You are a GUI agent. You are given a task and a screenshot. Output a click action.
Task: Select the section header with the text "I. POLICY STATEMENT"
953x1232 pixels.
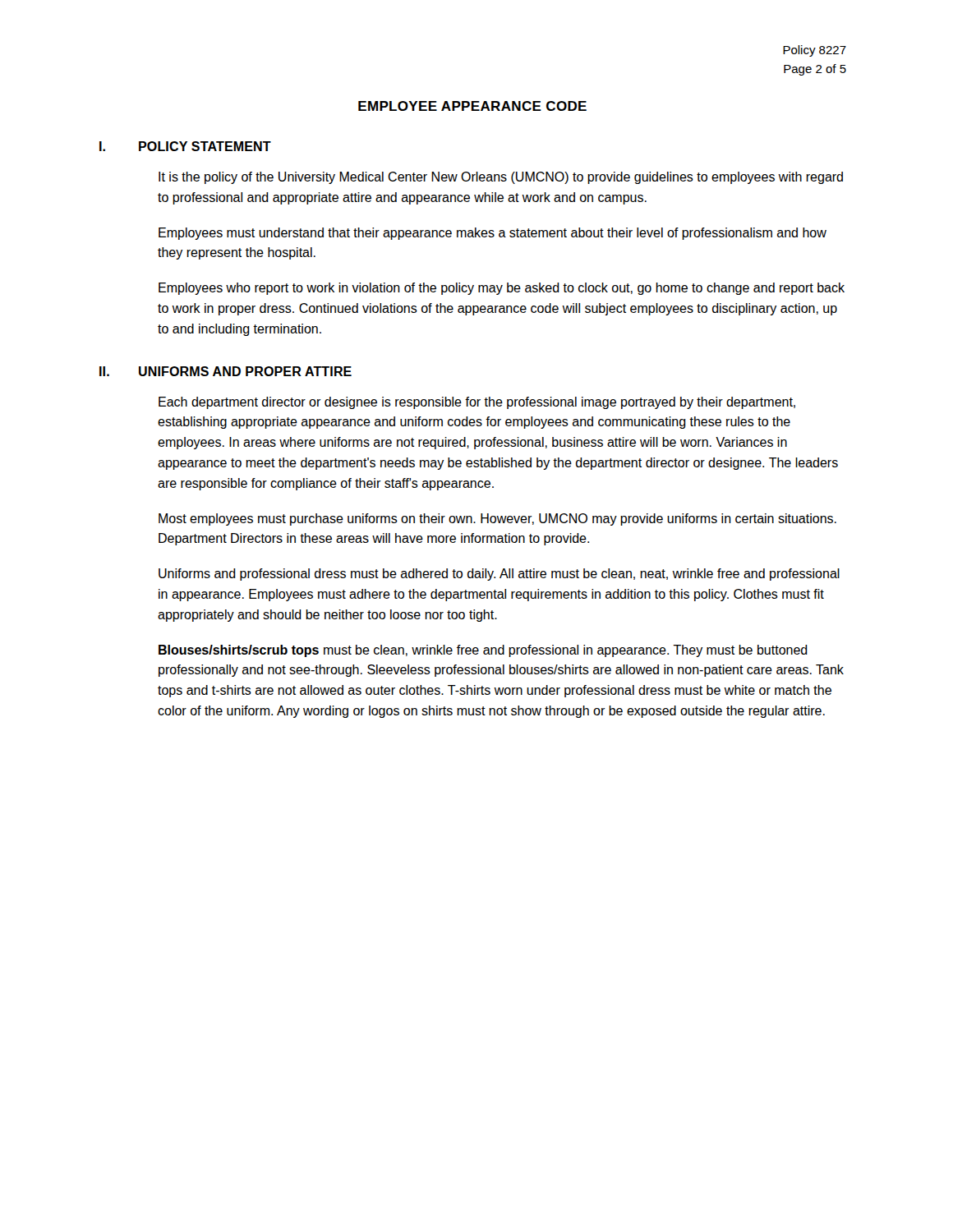185,147
